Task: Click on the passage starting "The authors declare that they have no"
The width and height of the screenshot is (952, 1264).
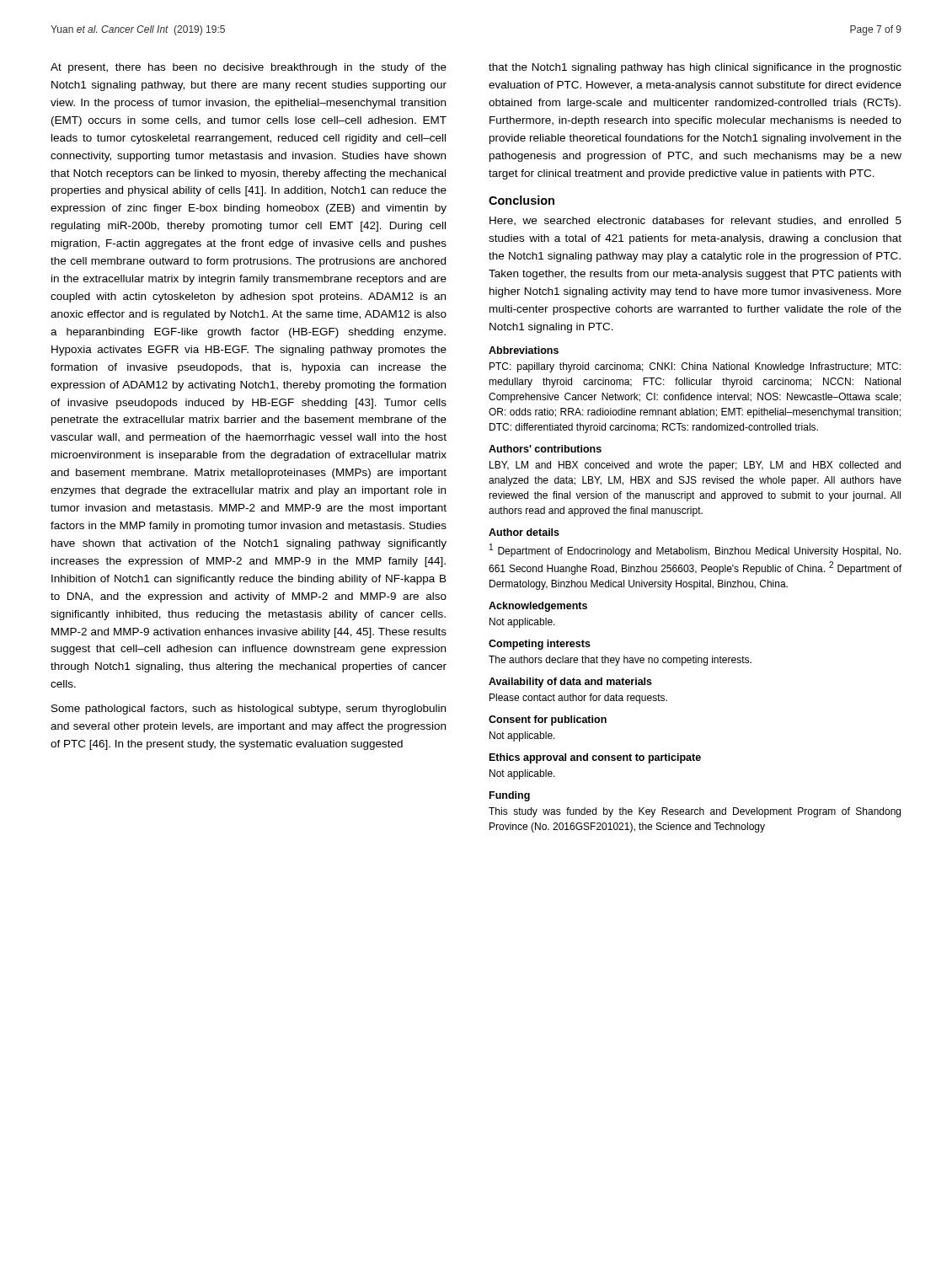Action: click(695, 660)
